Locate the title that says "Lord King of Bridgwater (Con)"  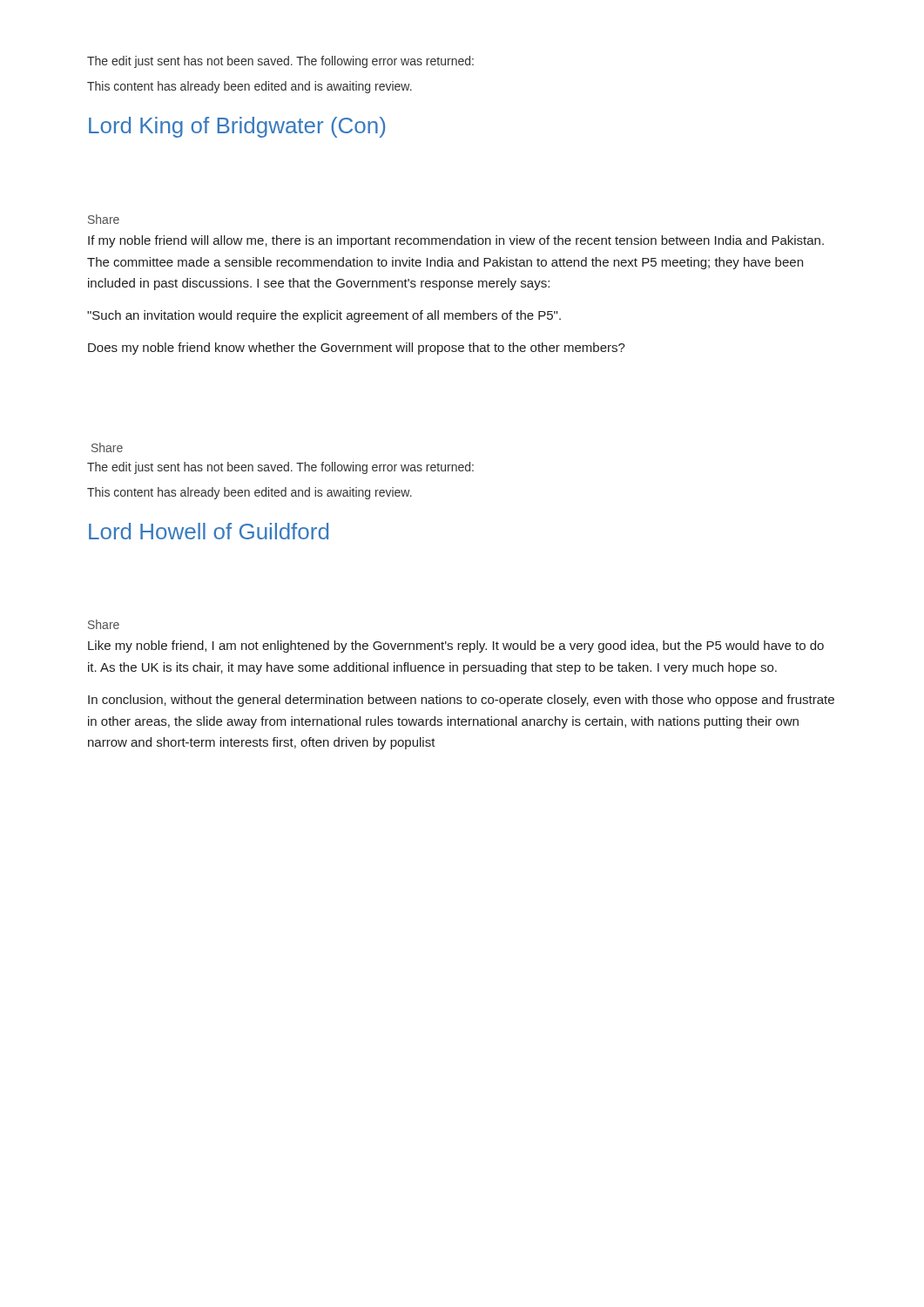coord(237,125)
